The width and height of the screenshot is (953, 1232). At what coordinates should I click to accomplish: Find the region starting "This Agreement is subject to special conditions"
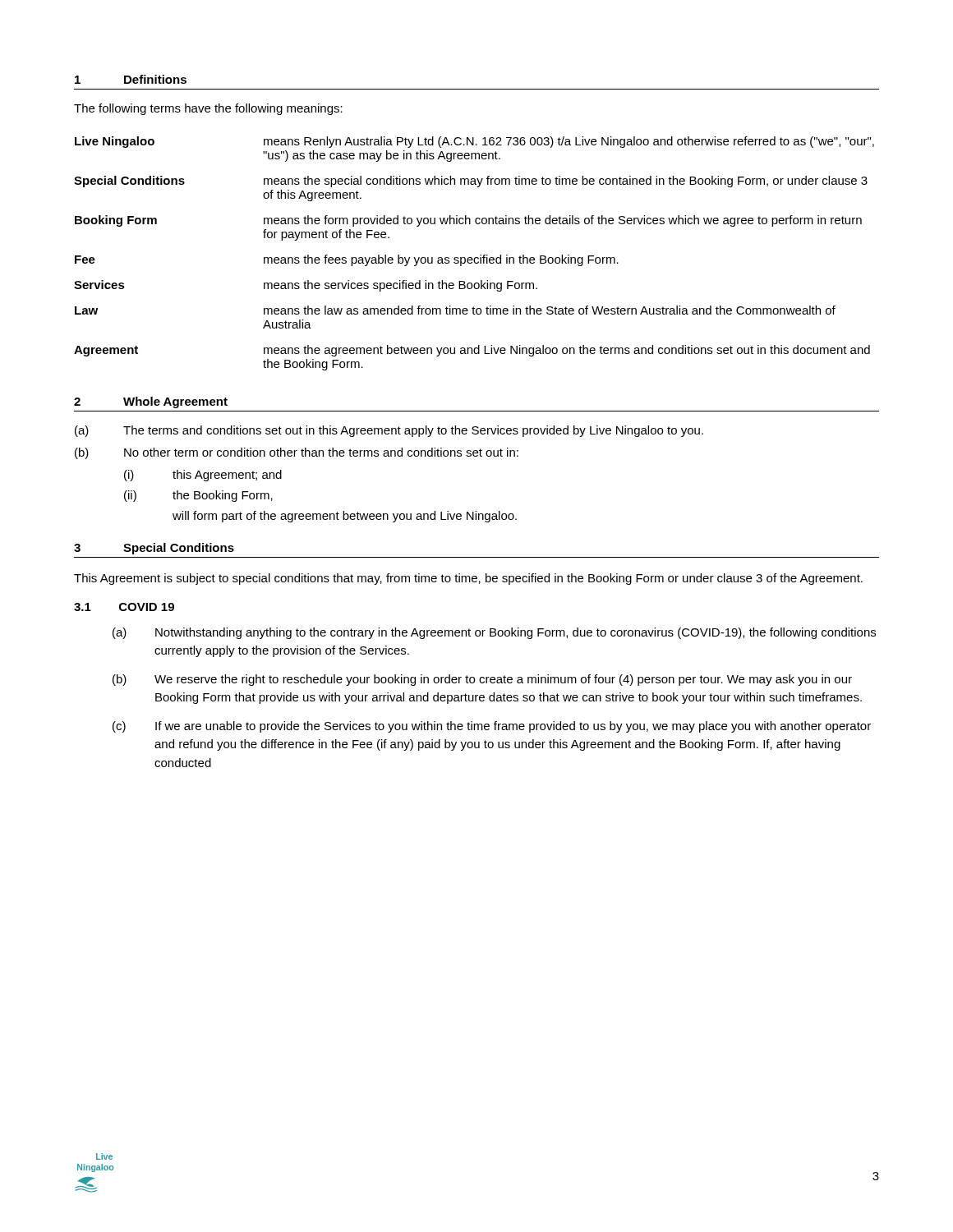click(x=469, y=578)
